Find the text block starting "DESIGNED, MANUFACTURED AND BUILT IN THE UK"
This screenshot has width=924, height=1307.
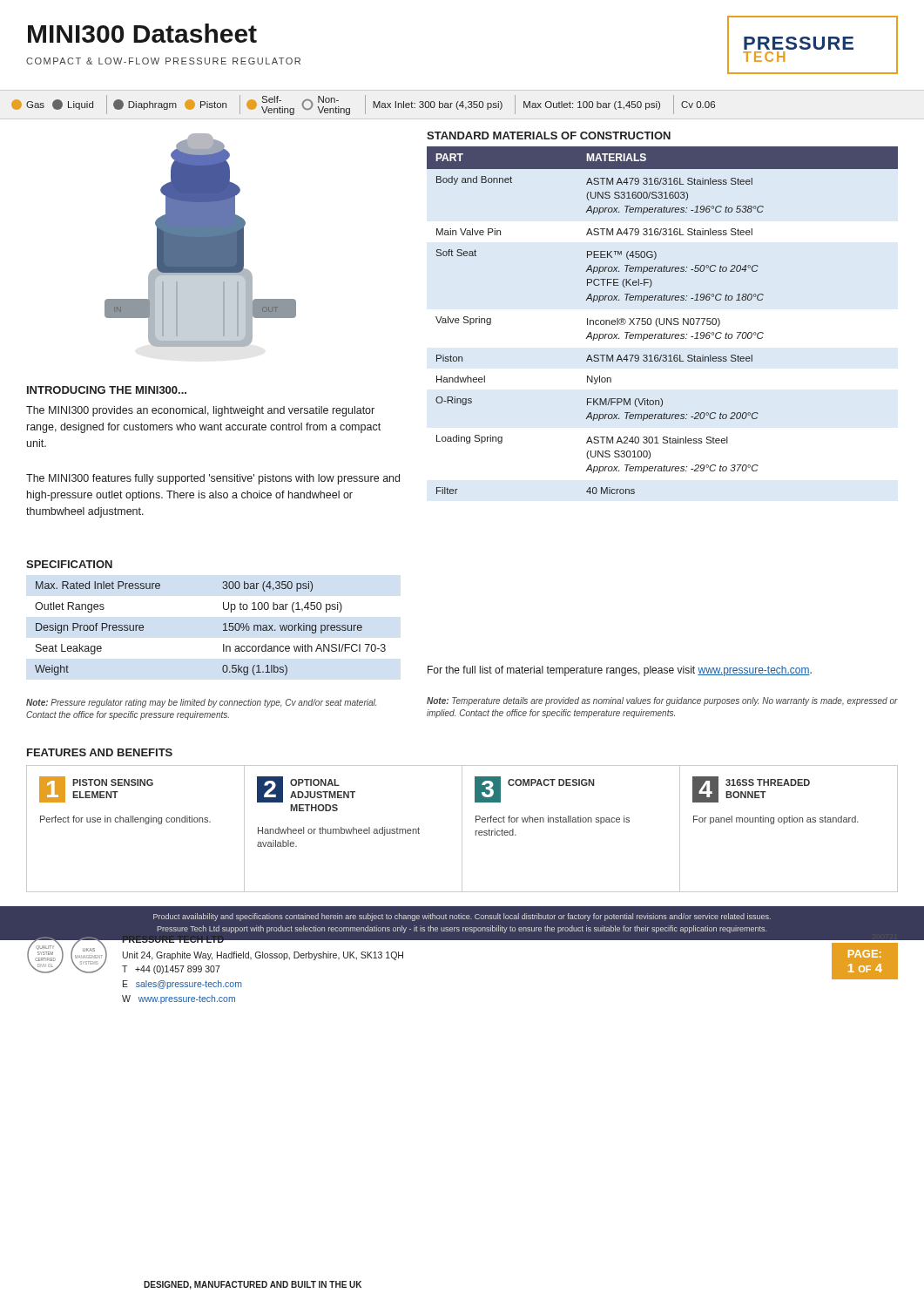coord(253,1285)
